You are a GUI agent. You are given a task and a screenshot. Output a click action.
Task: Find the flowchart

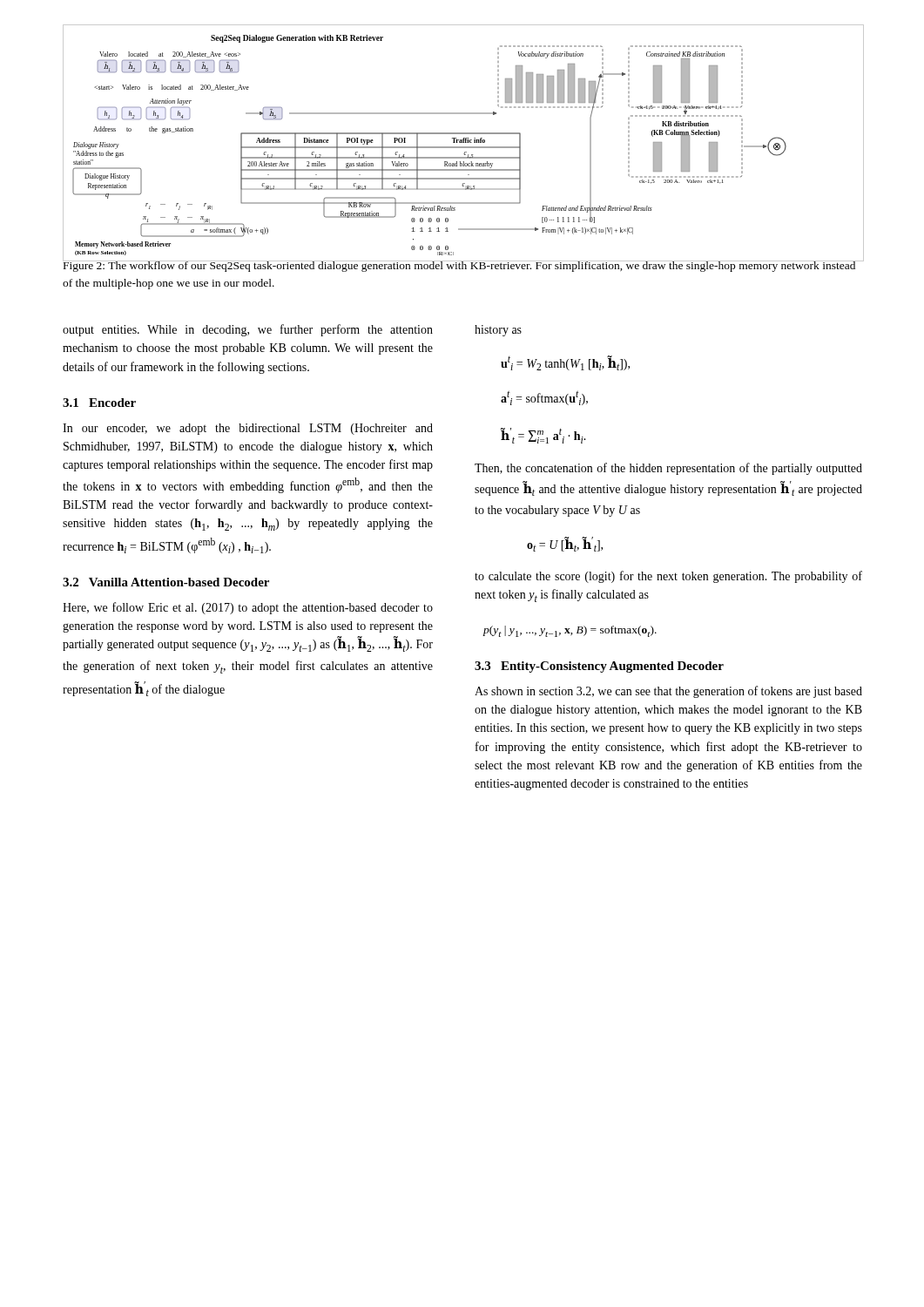(x=463, y=143)
